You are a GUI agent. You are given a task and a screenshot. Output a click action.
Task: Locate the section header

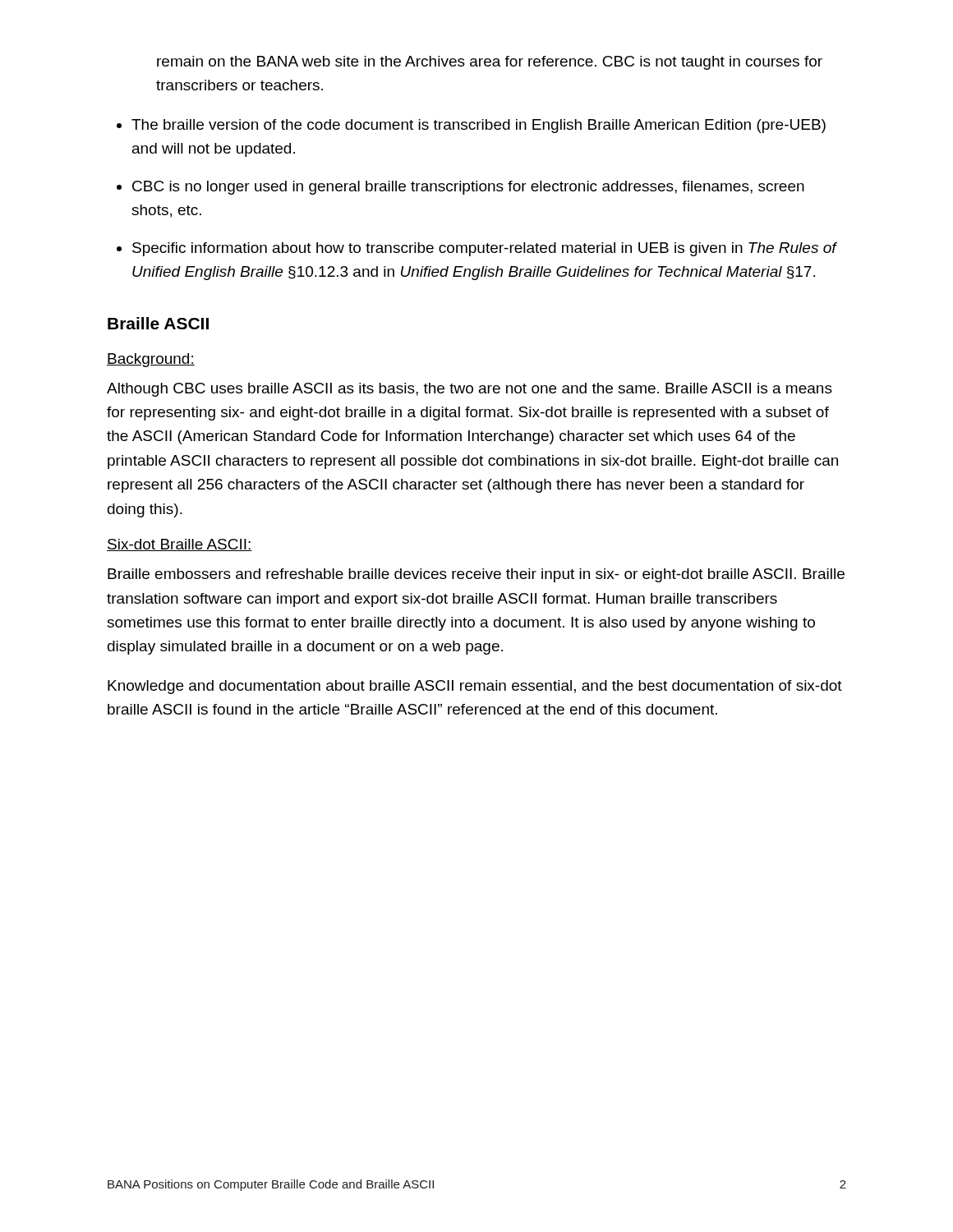tap(158, 323)
